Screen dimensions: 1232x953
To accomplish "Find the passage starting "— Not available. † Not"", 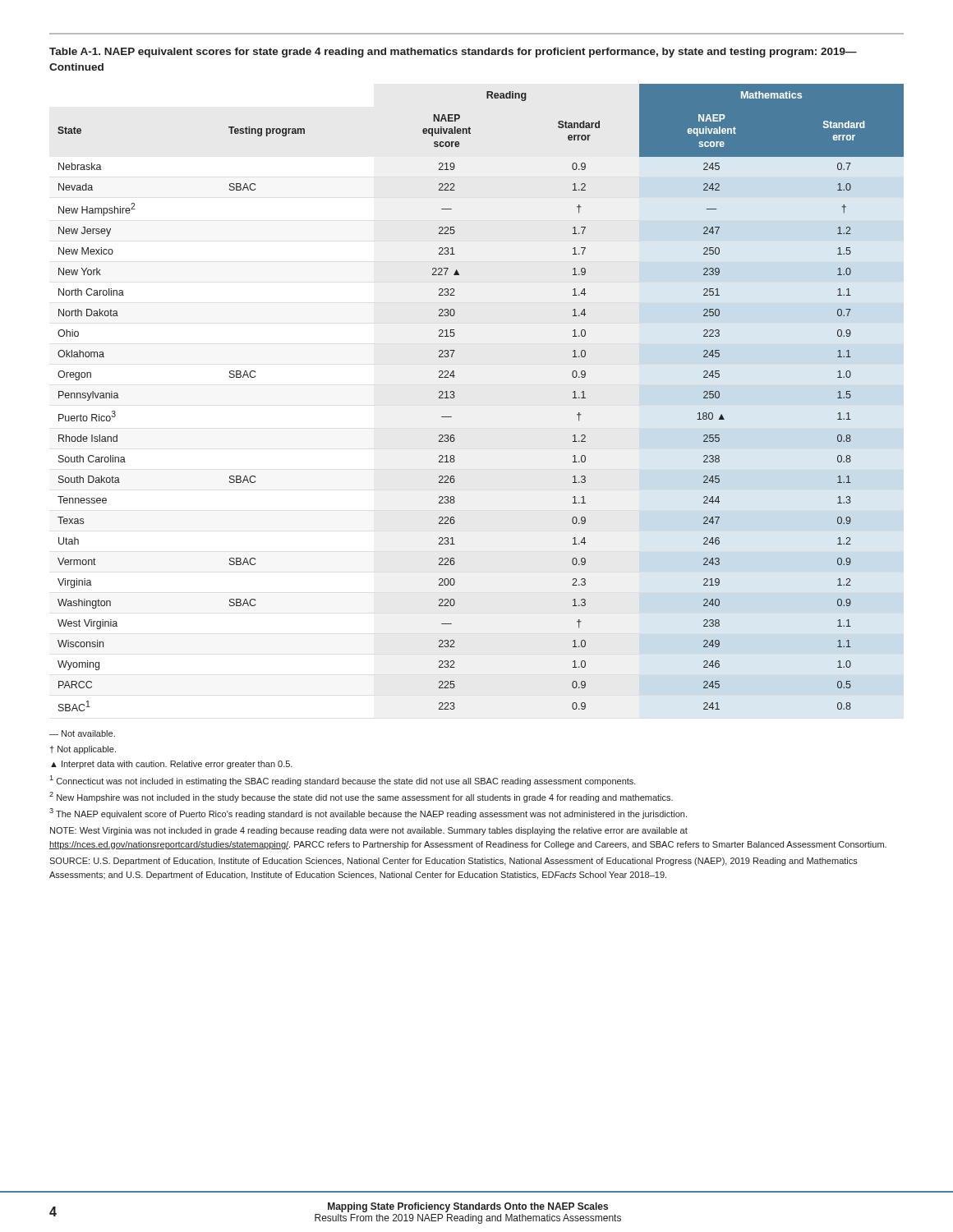I will coord(476,804).
